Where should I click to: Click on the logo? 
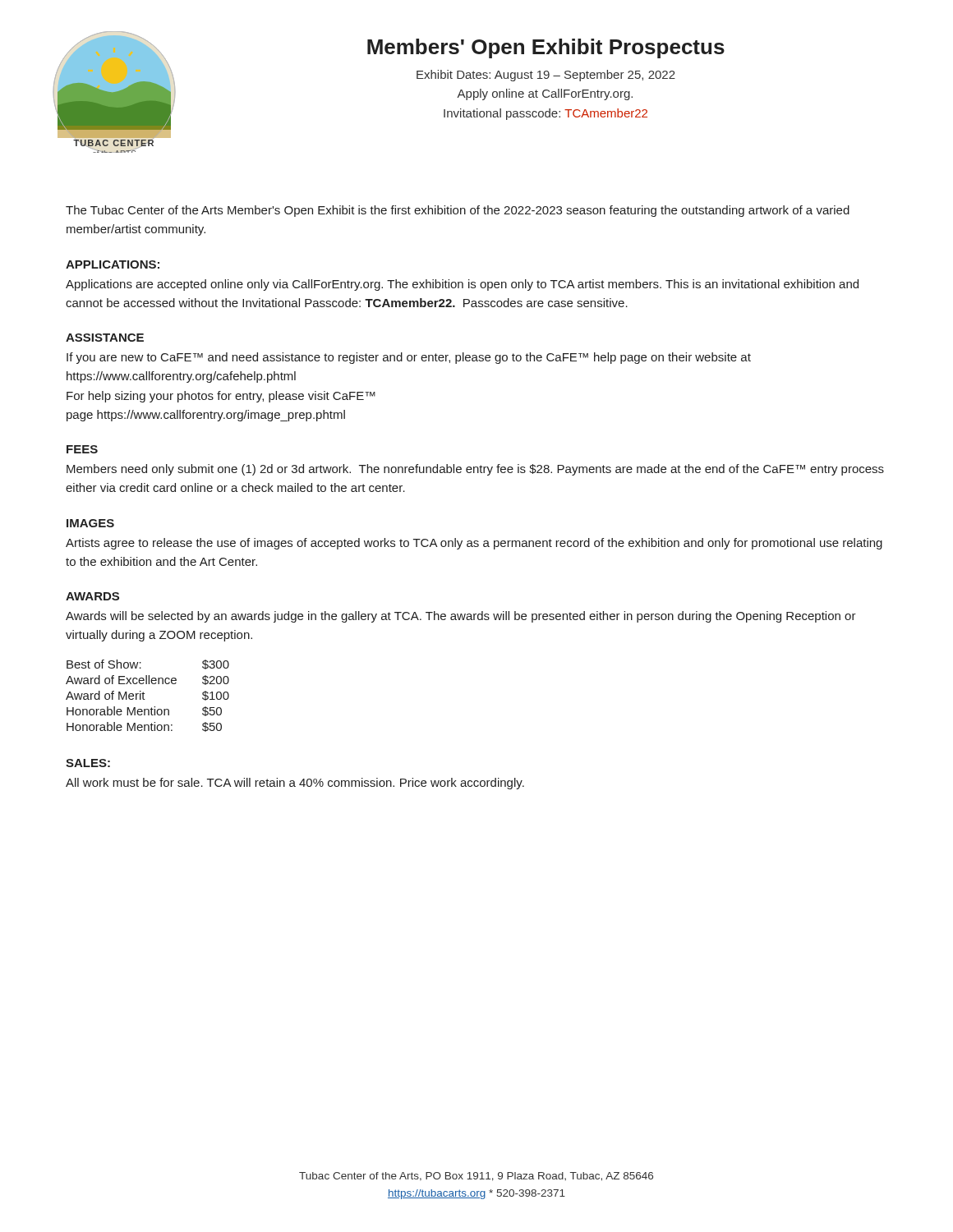coord(114,92)
